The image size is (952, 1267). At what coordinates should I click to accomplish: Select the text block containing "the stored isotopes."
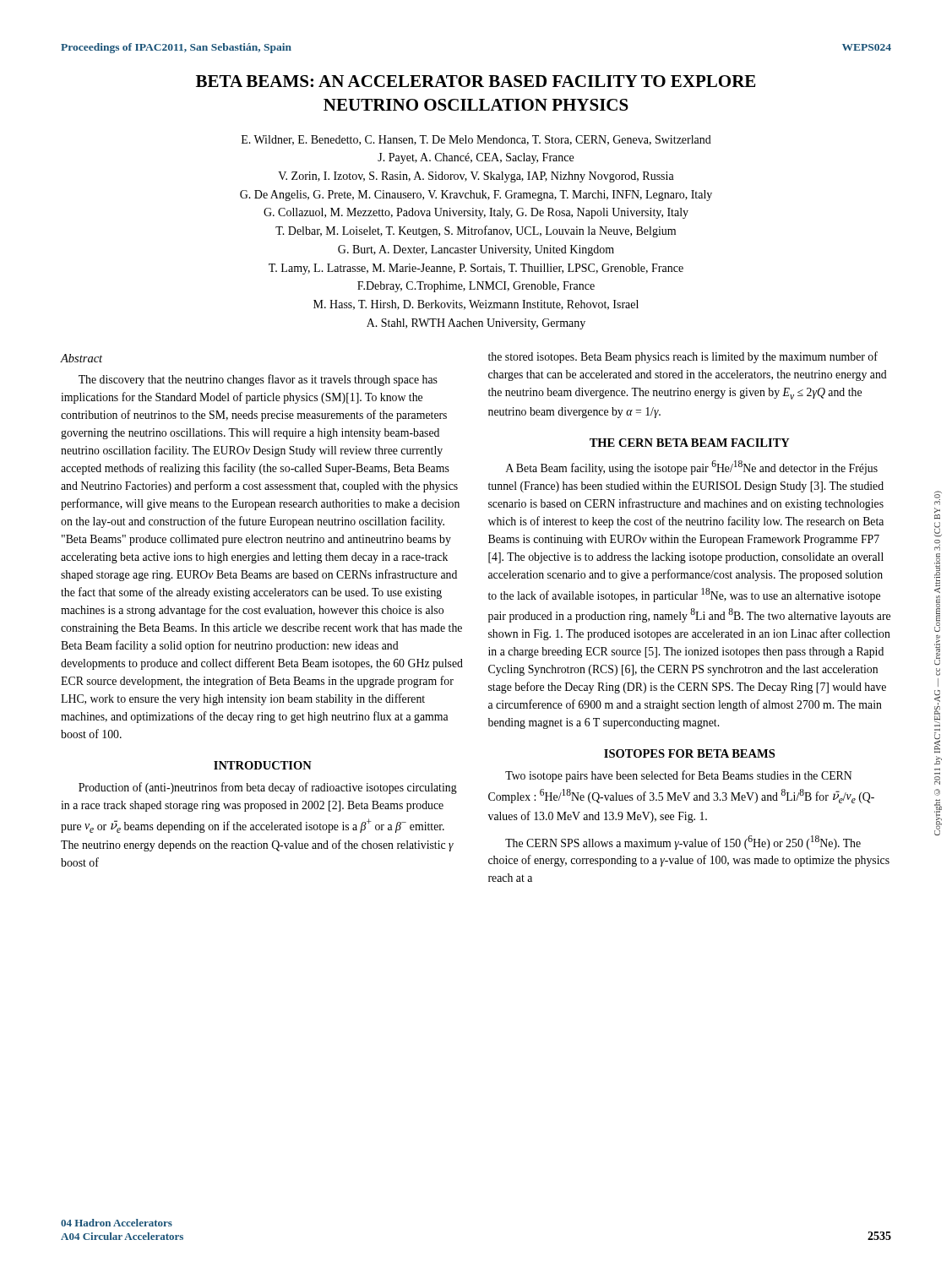coord(689,618)
